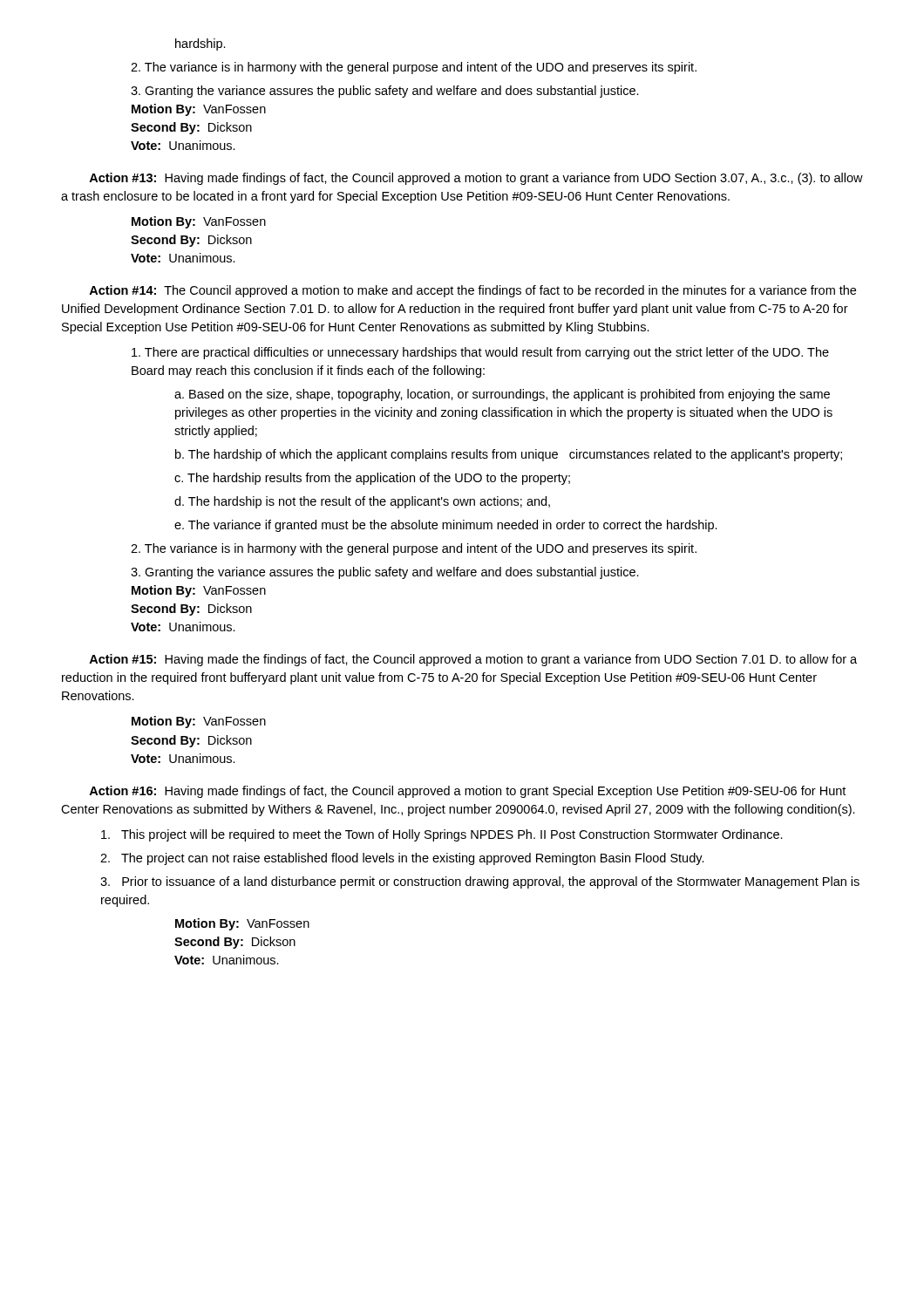Click on the list item with the text "b. The hardship of which the applicant complains"

(509, 455)
